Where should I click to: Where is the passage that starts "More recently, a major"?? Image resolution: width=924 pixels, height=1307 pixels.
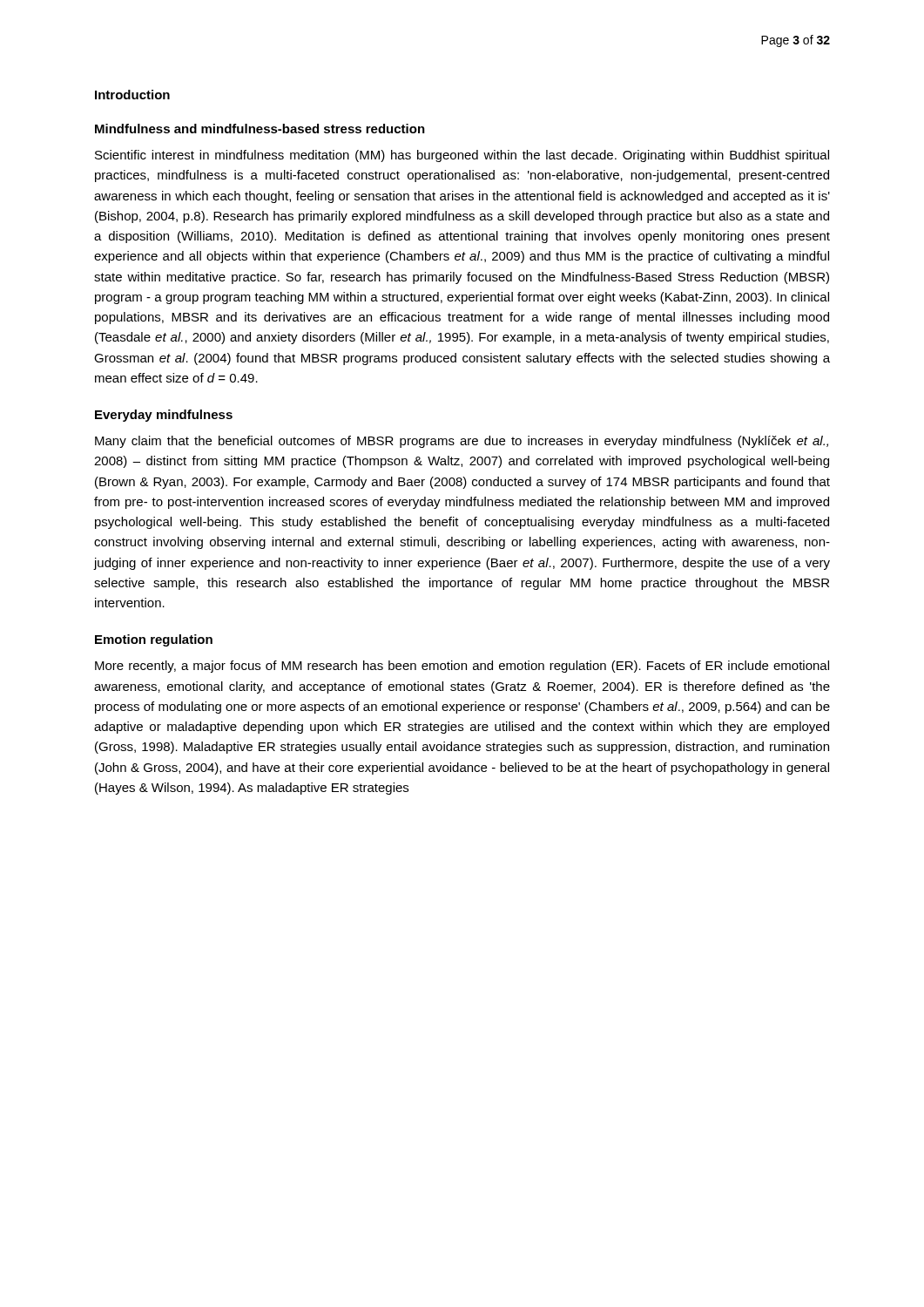click(462, 726)
